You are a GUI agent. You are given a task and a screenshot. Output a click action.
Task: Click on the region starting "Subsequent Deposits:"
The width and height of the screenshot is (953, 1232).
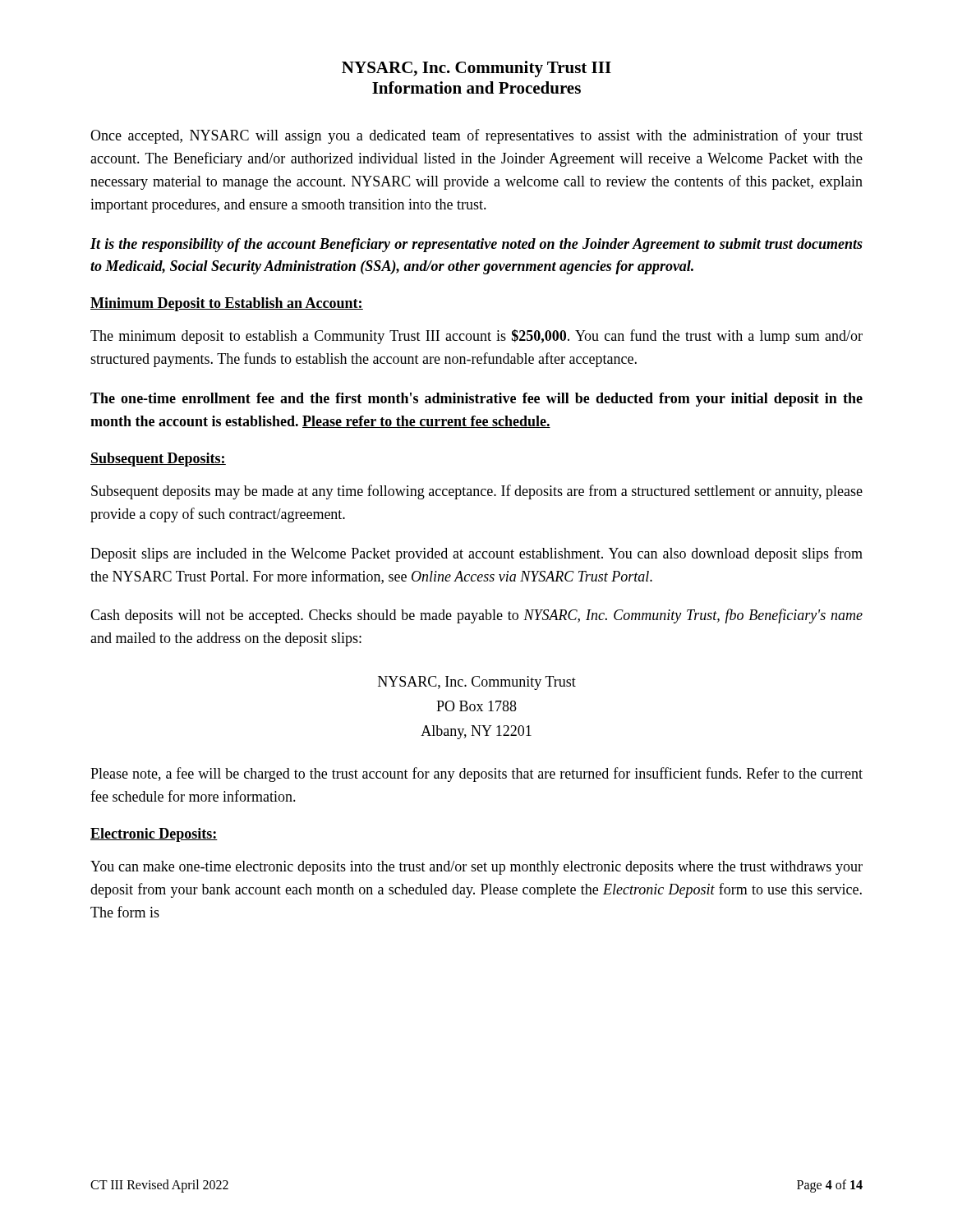(158, 458)
